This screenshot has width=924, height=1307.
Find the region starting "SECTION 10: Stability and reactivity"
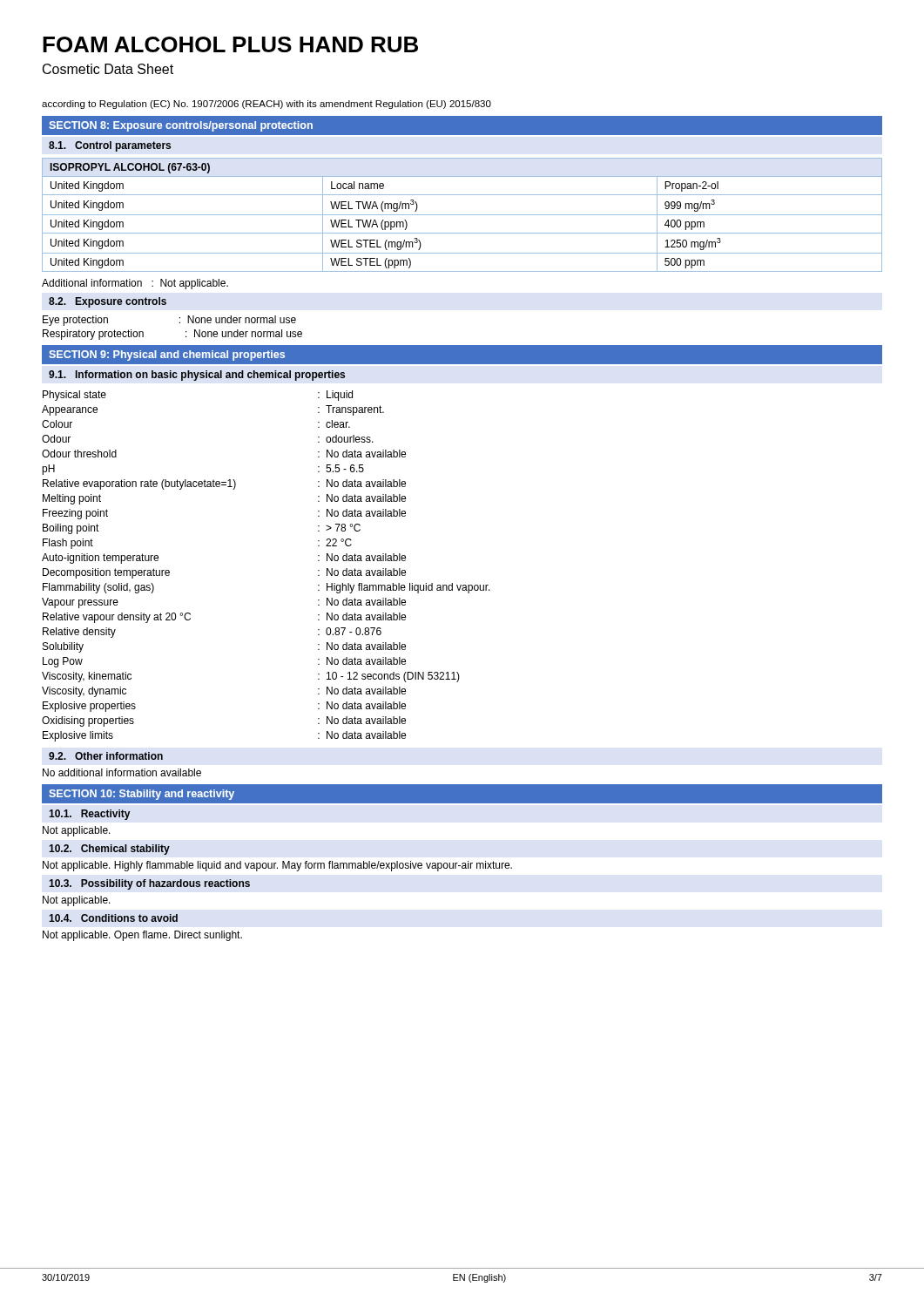click(x=142, y=794)
